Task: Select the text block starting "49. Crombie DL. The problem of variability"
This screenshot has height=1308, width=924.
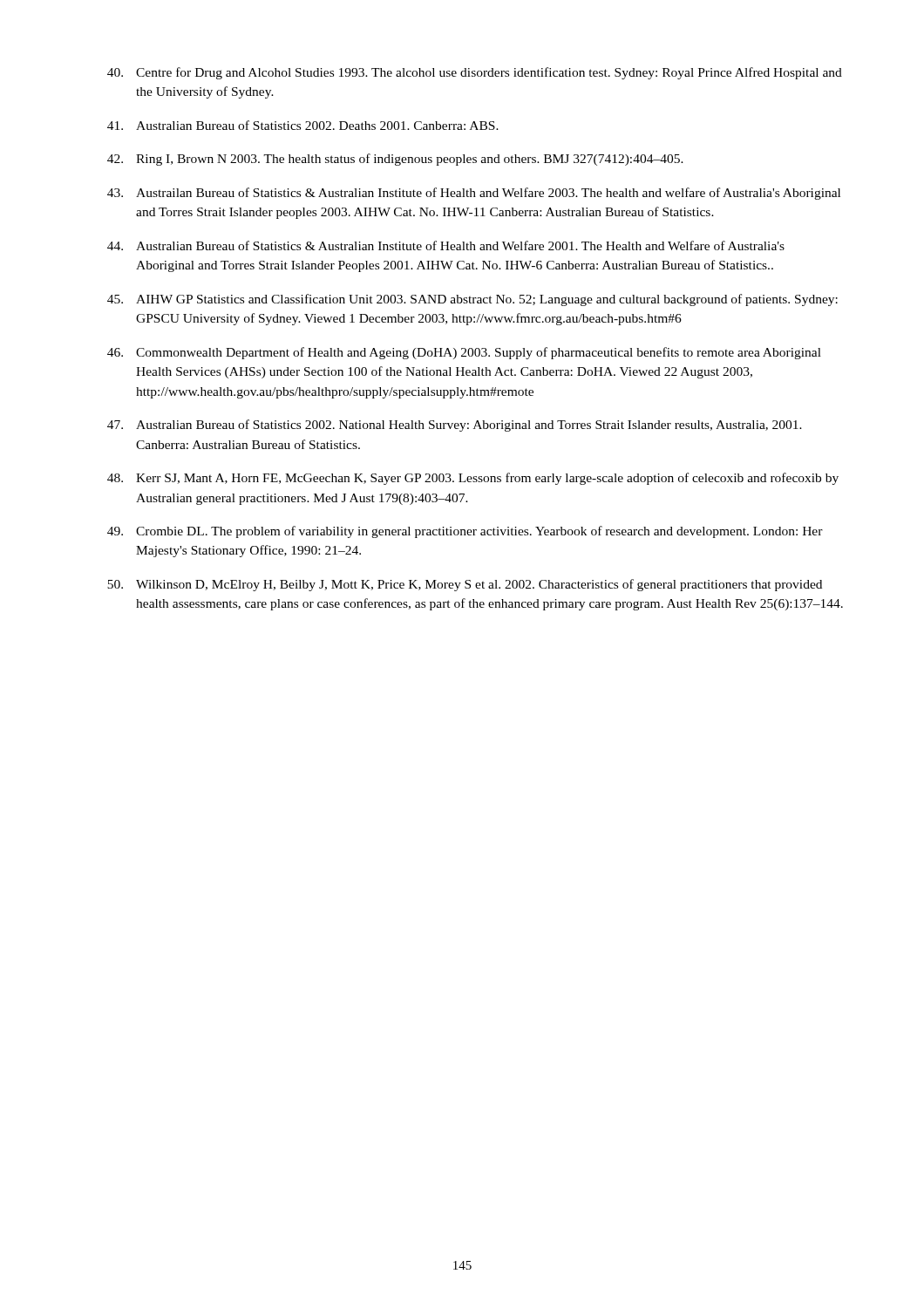Action: click(x=462, y=541)
